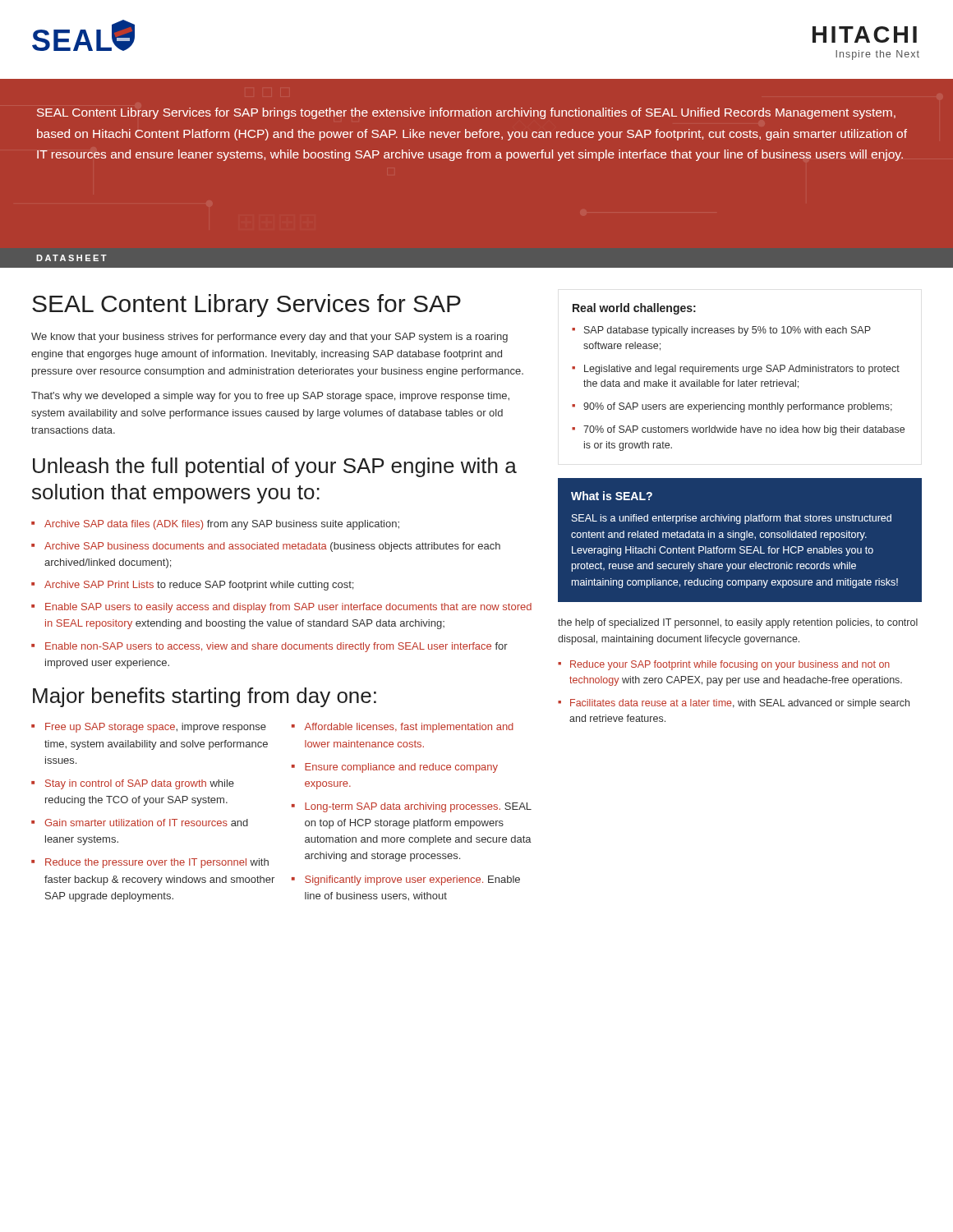Screen dimensions: 1232x953
Task: Click on the list item with the text "■ Free up SAP storage"
Action: [154, 744]
